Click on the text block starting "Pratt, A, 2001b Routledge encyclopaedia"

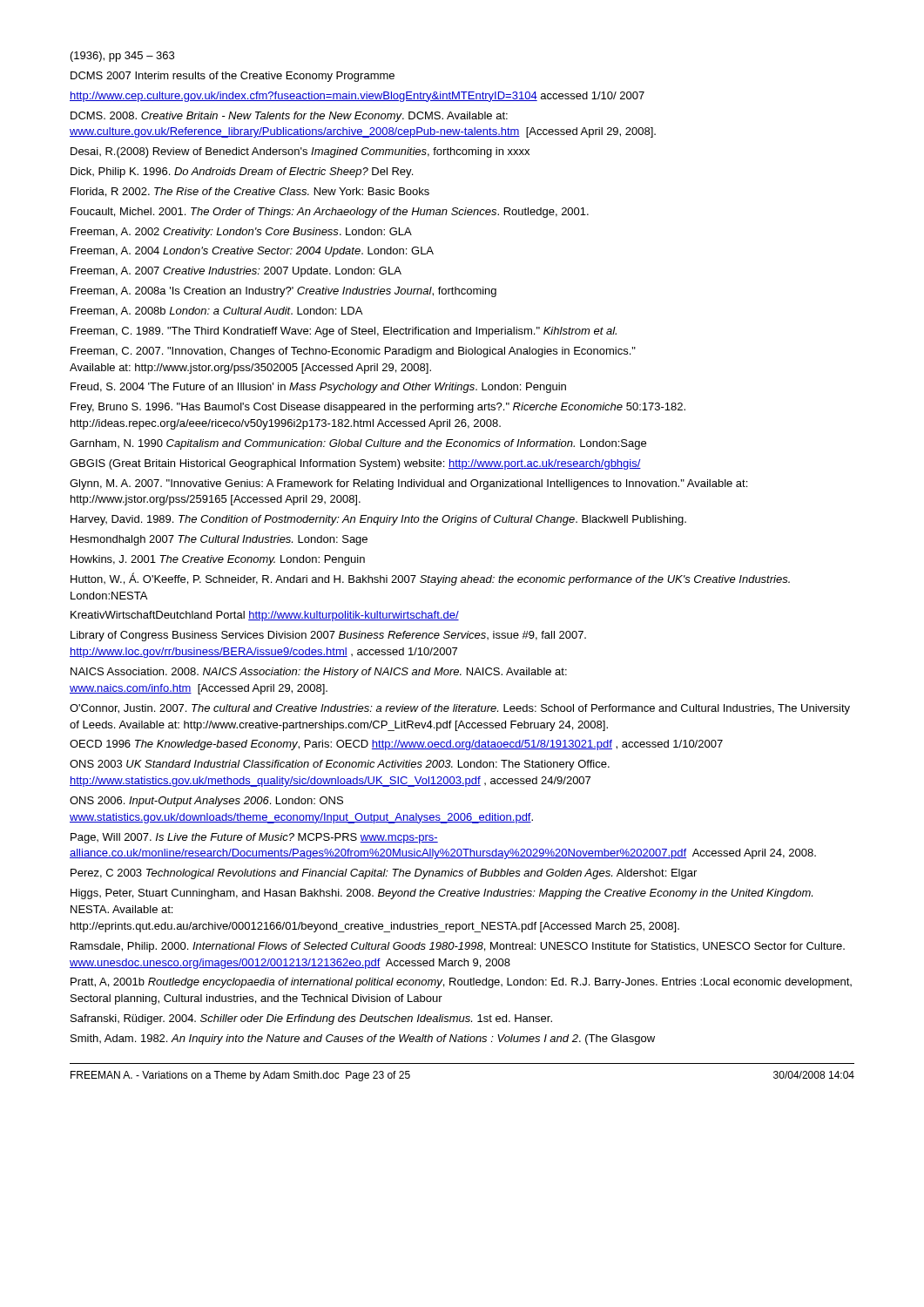click(x=461, y=990)
